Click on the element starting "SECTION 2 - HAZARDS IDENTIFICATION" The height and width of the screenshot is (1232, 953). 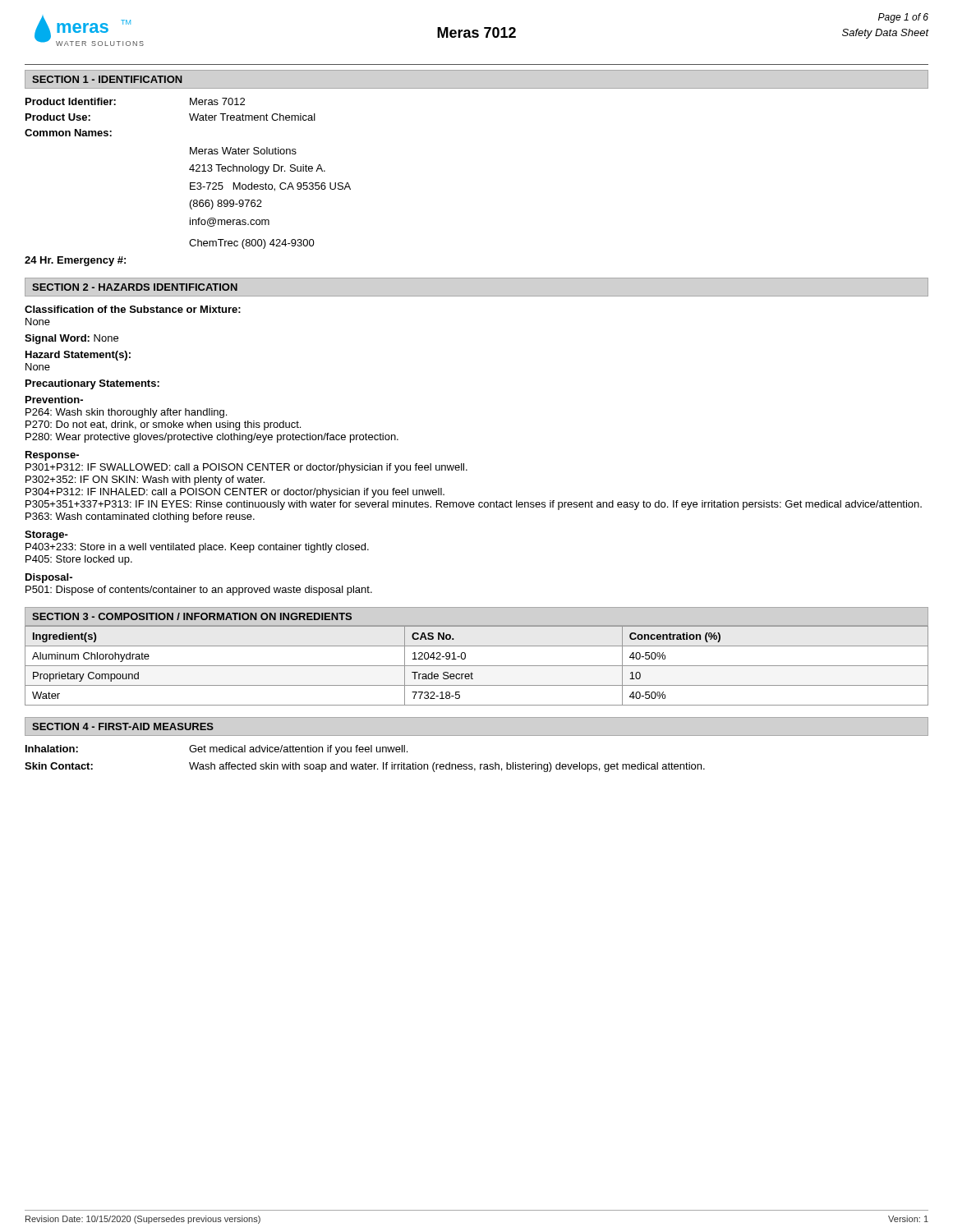(135, 287)
